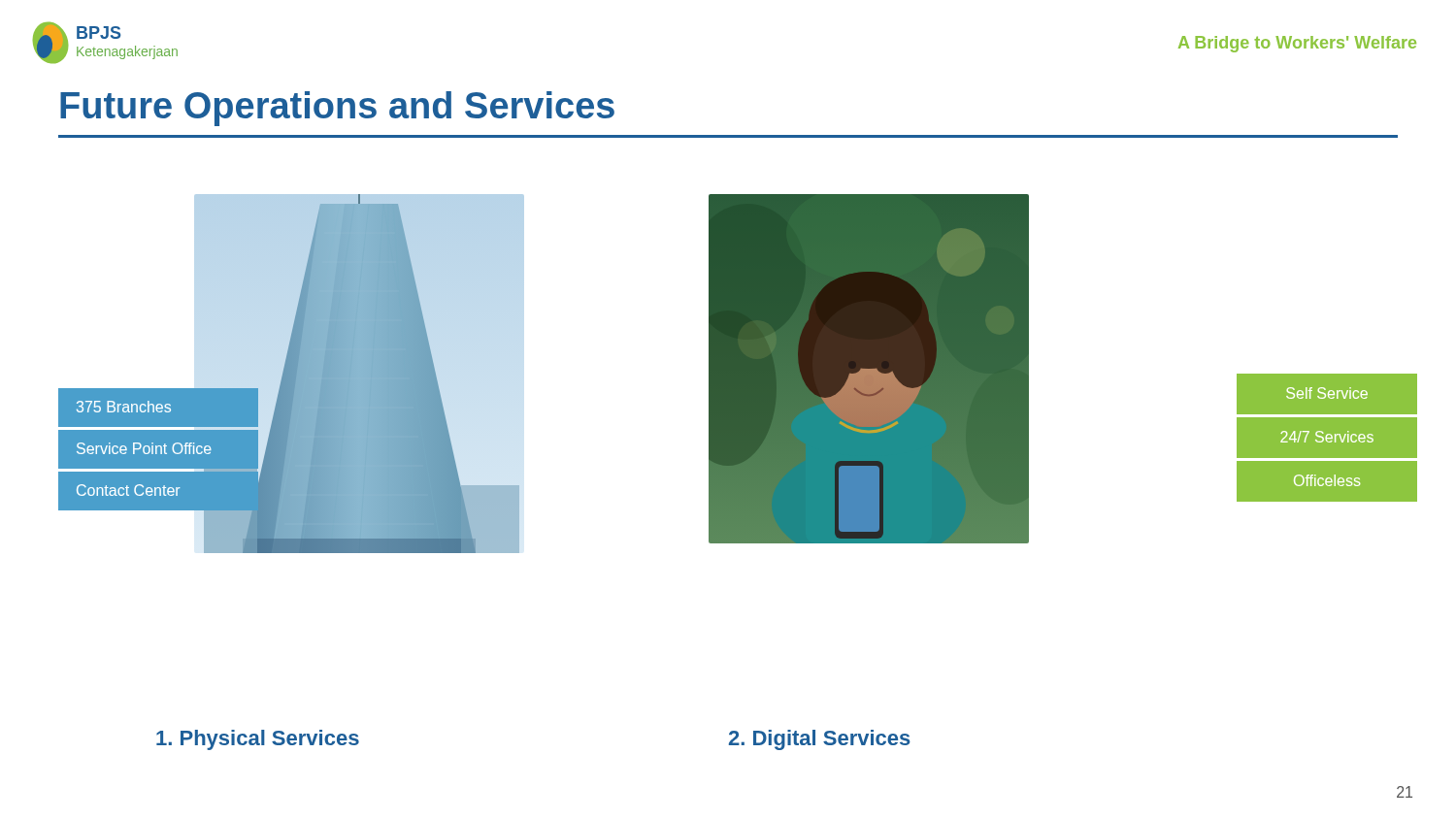Click on the text starting "Future Operations and"
The height and width of the screenshot is (819, 1456).
click(x=337, y=109)
